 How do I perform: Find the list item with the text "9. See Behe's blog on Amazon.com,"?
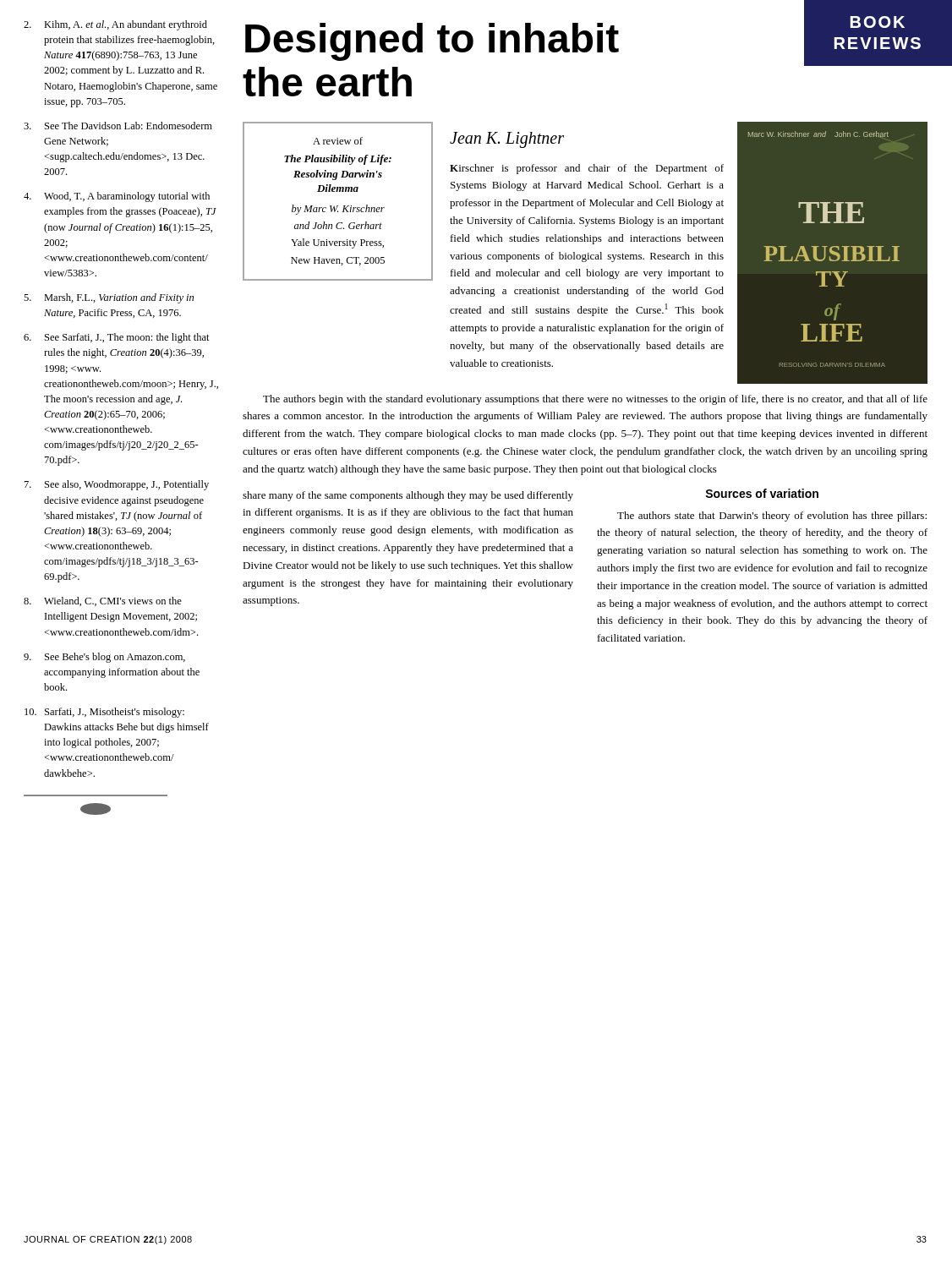point(123,672)
